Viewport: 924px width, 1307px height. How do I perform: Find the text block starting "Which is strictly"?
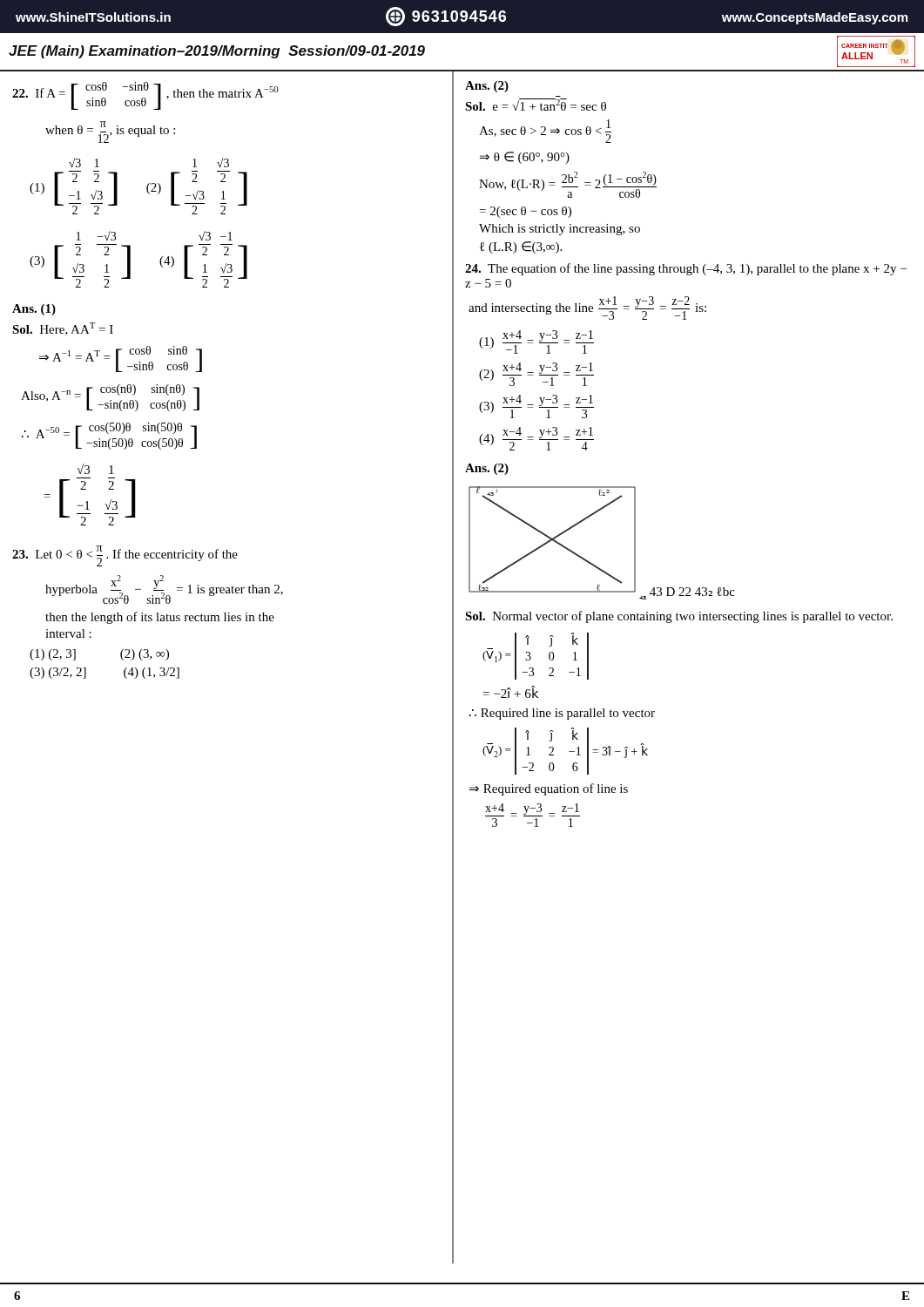click(x=560, y=228)
